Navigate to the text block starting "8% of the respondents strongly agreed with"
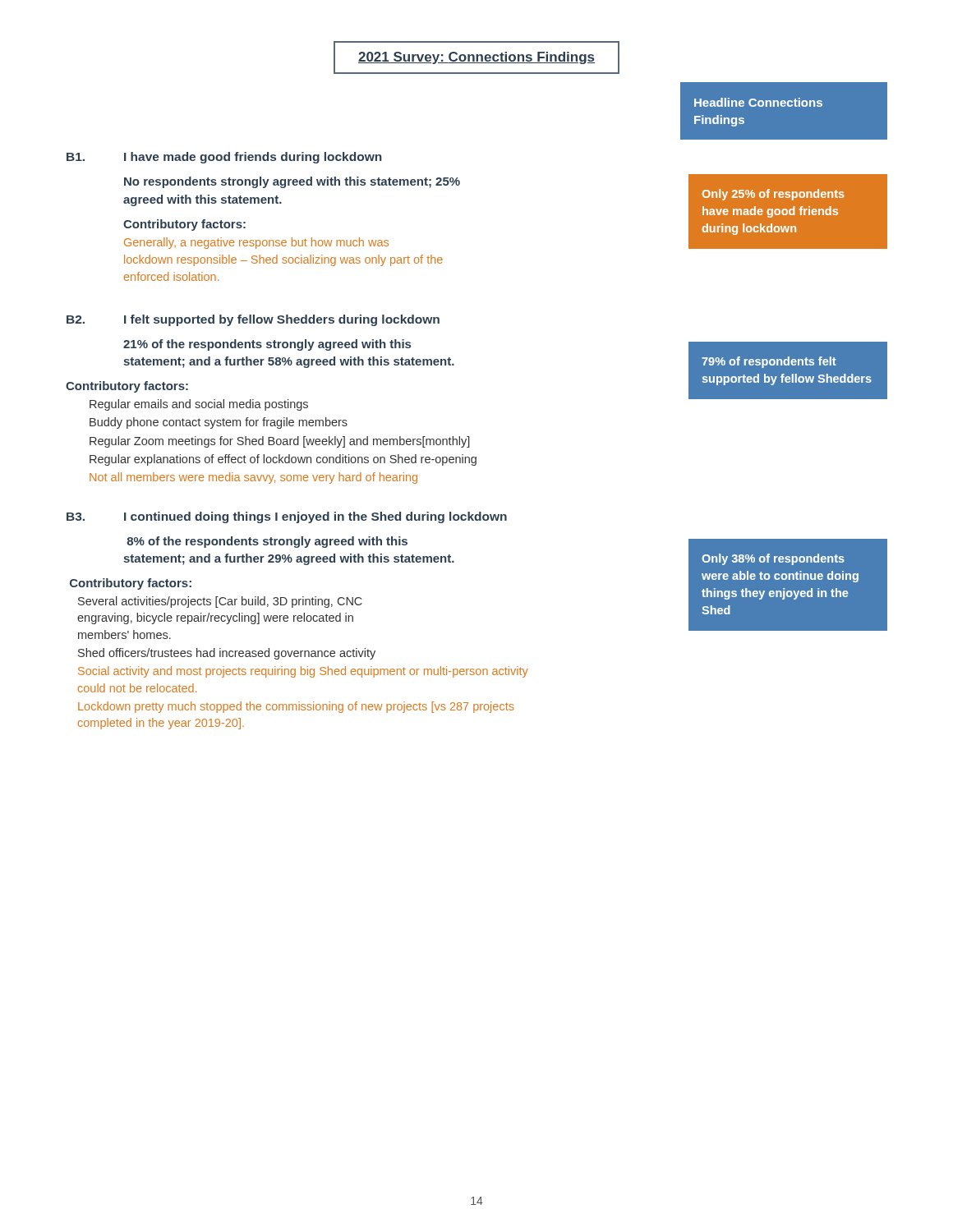The height and width of the screenshot is (1232, 953). click(x=289, y=549)
